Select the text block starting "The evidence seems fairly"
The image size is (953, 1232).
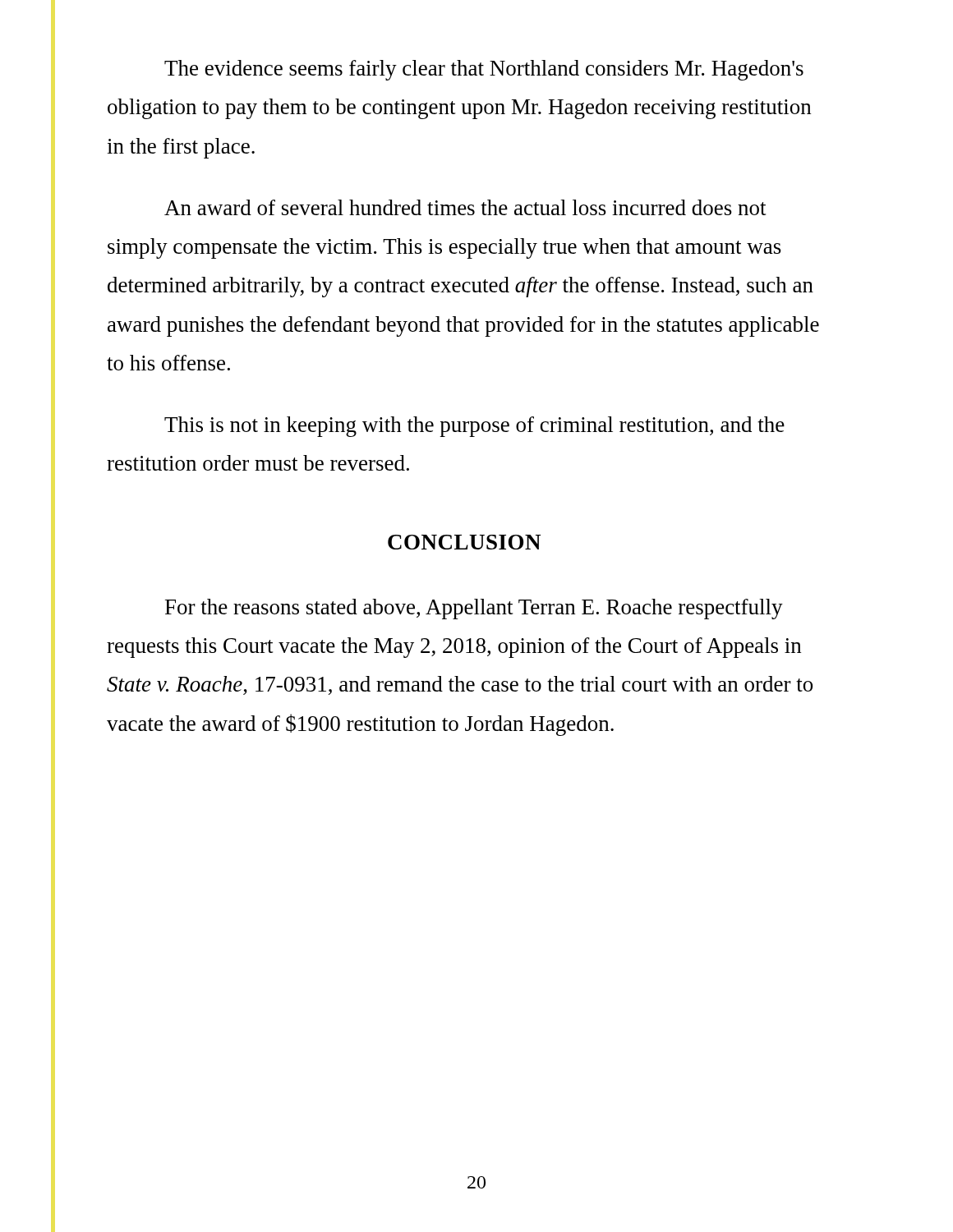click(x=464, y=266)
